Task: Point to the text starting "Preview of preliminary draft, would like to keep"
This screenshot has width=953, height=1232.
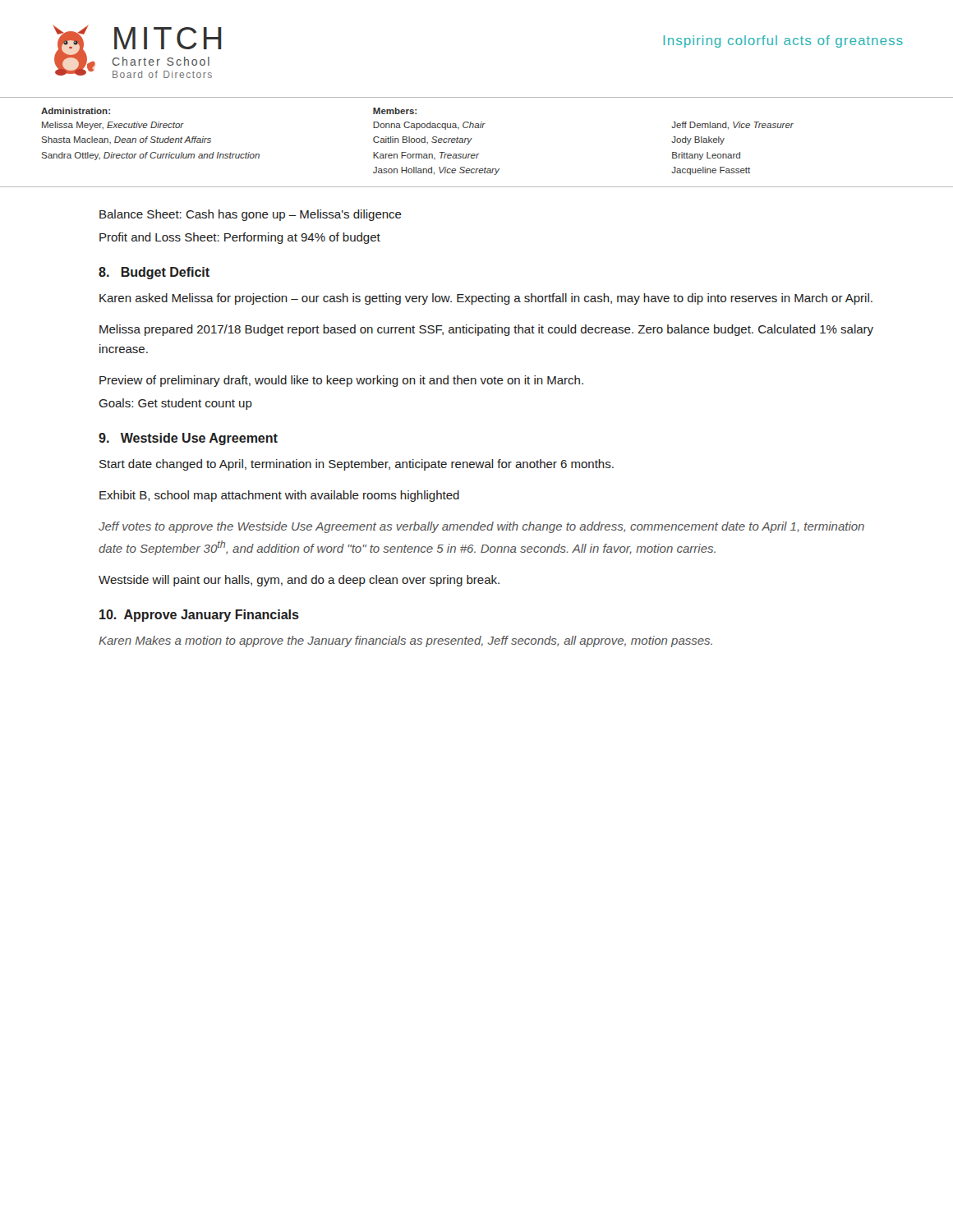Action: (x=341, y=380)
